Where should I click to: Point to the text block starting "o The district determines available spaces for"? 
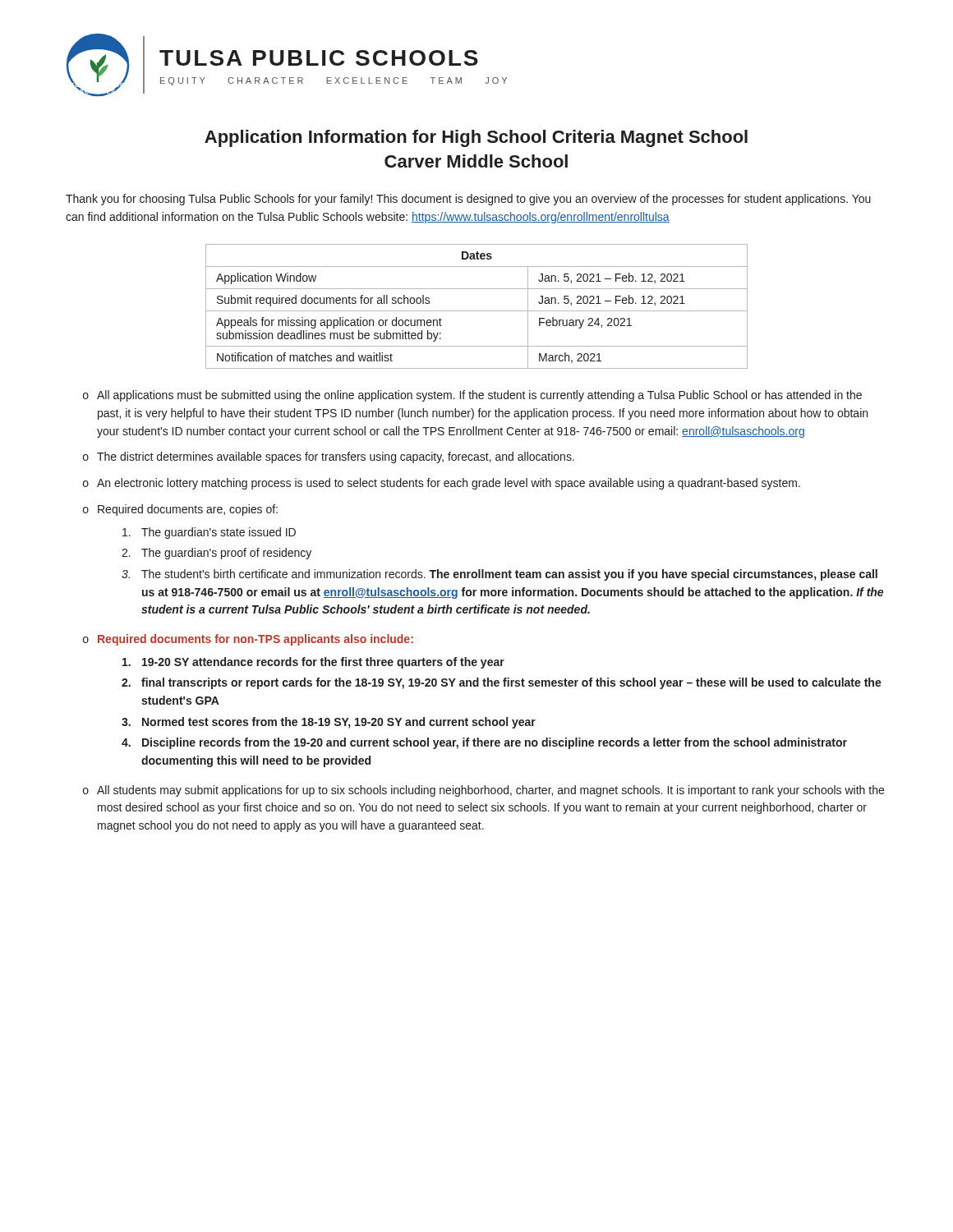(476, 458)
